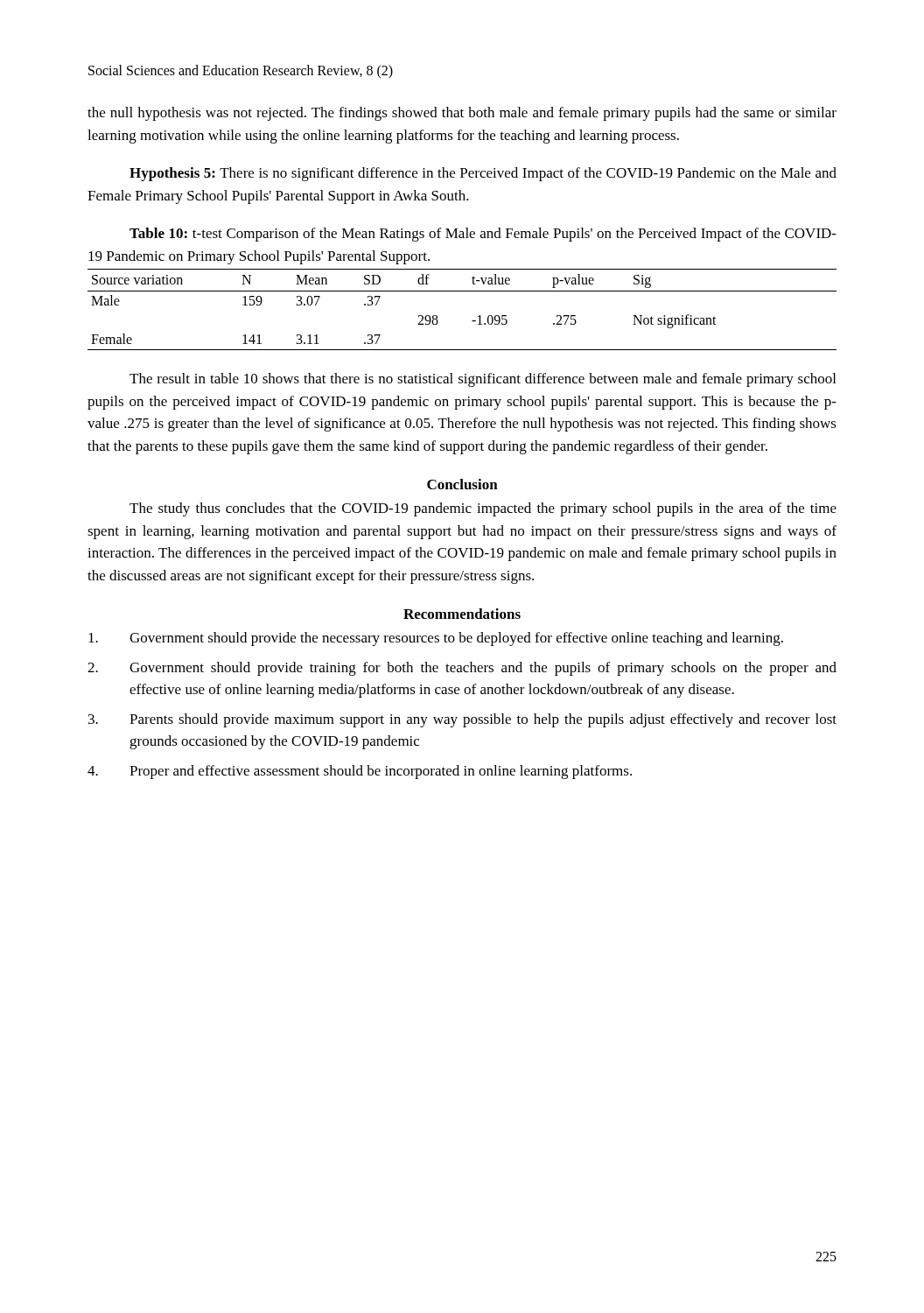924x1313 pixels.
Task: Select the passage starting "4. Proper and"
Action: (x=462, y=770)
